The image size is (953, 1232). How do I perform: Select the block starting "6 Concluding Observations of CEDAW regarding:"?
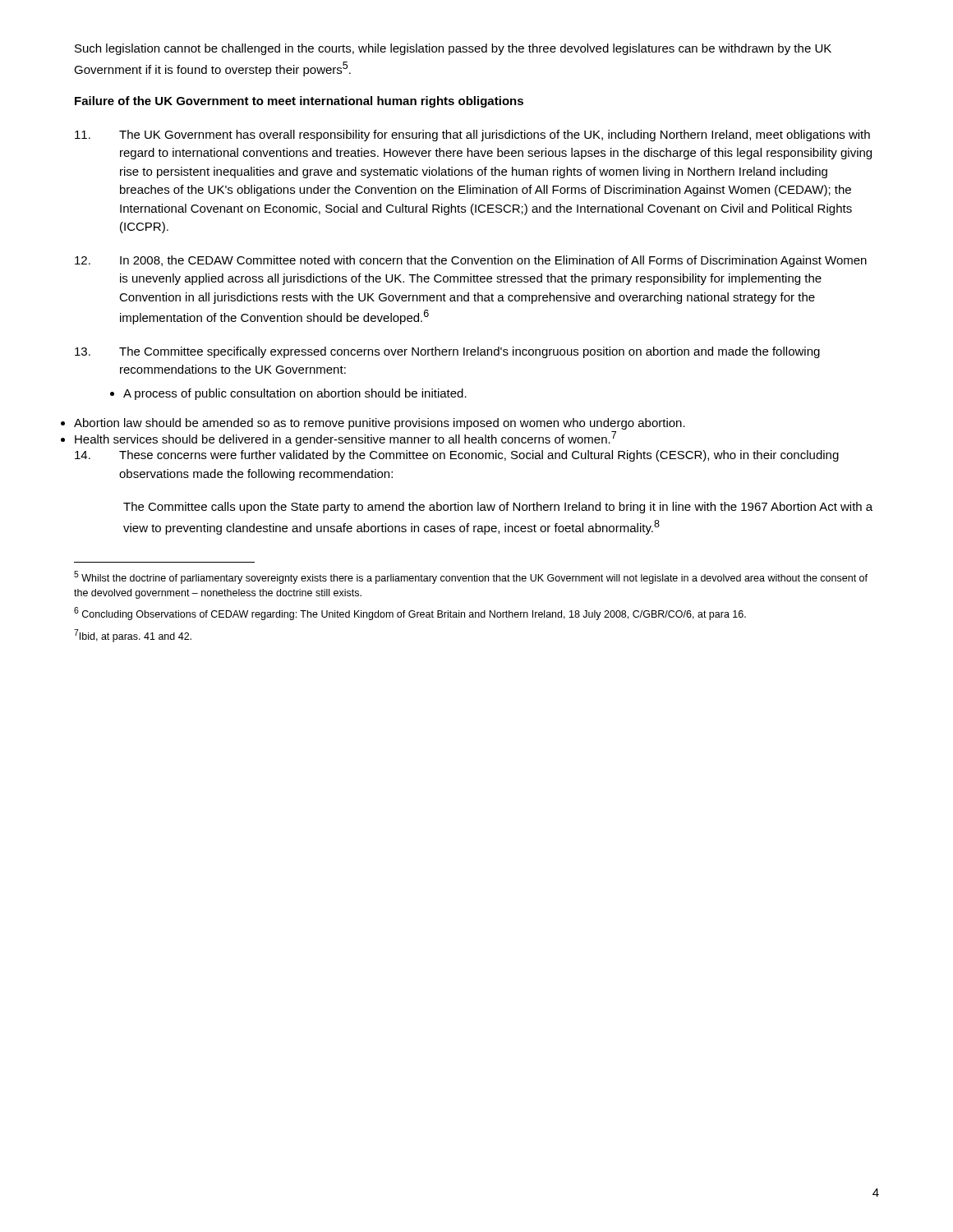pyautogui.click(x=410, y=613)
